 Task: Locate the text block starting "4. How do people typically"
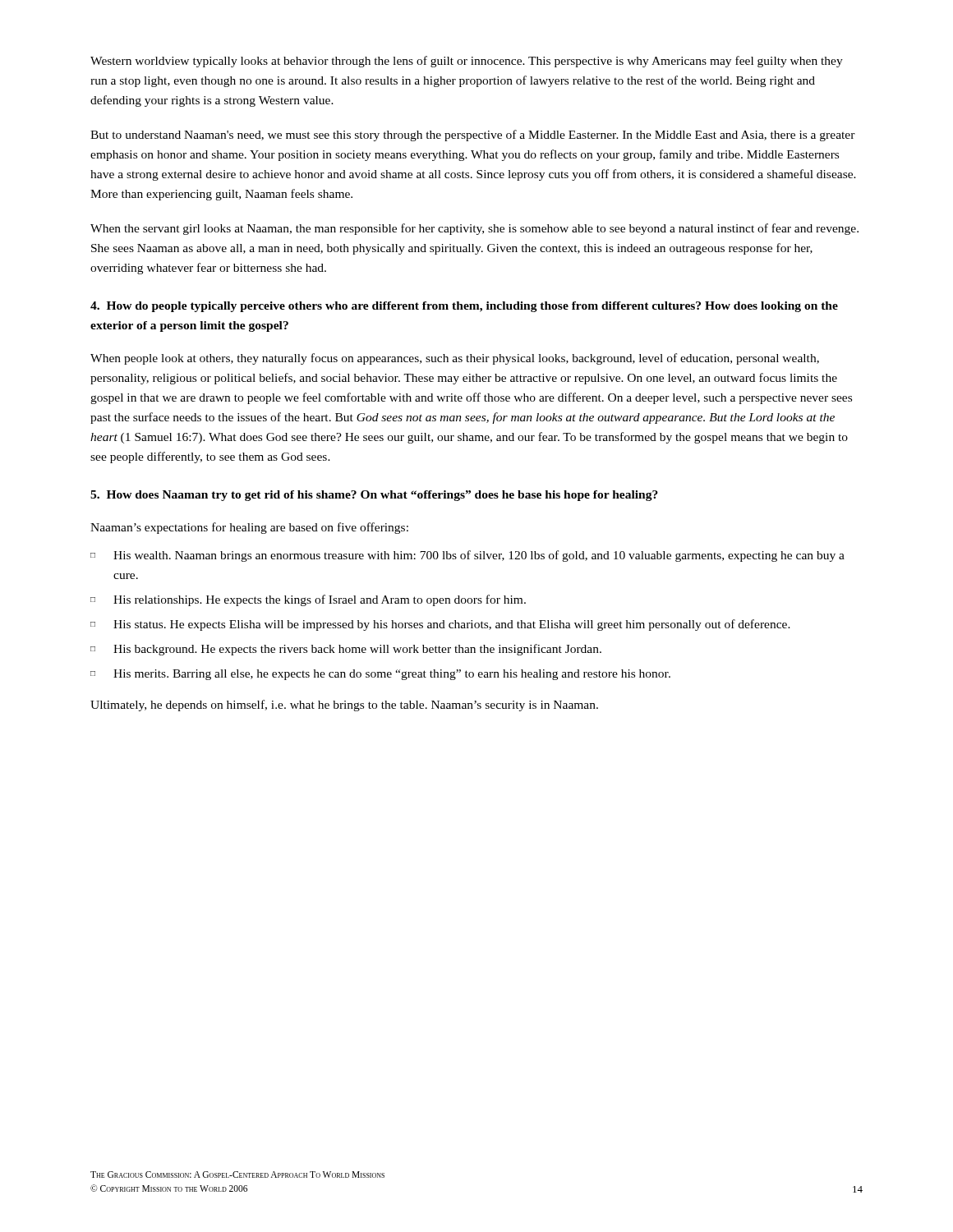coord(476,316)
